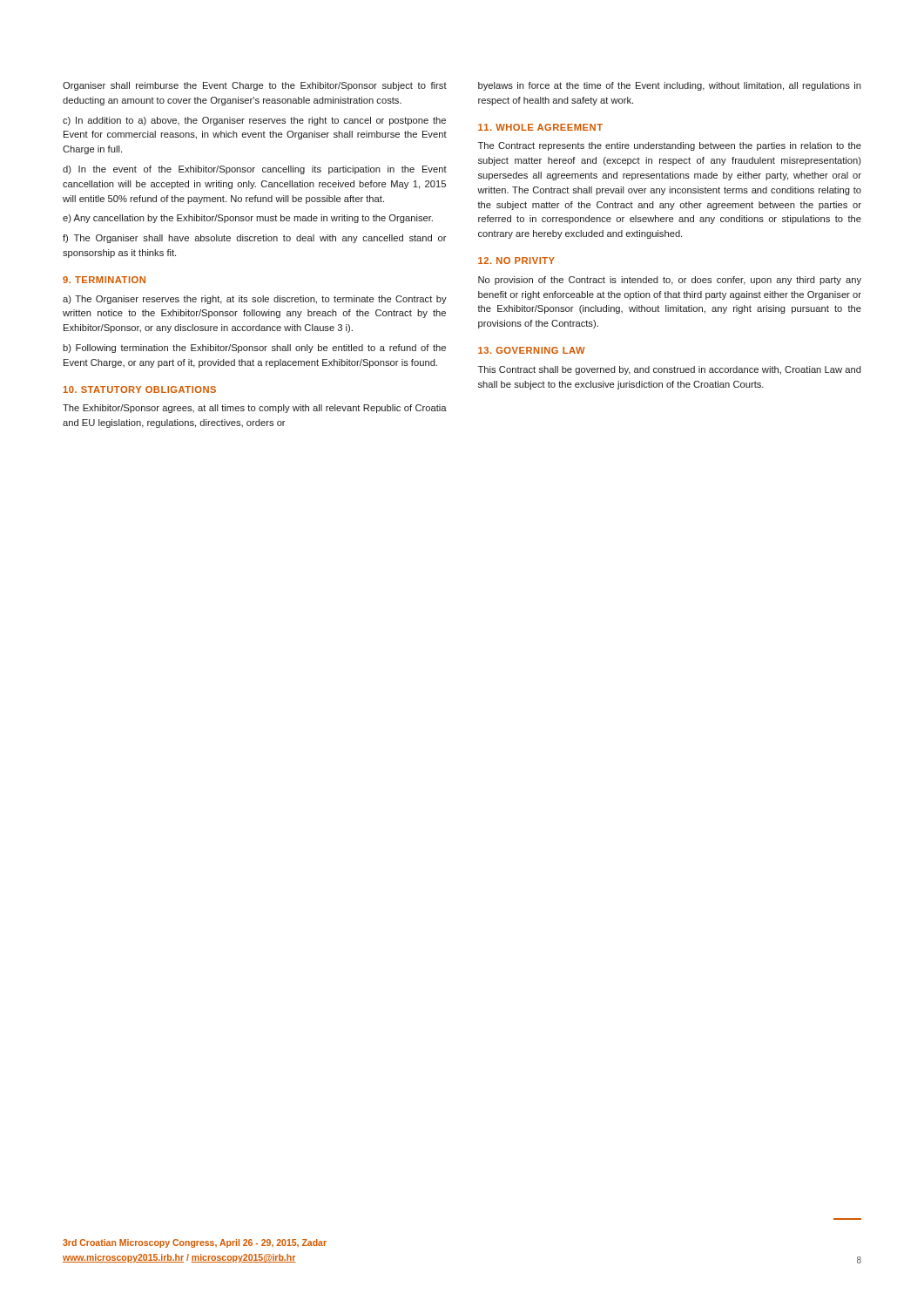Navigate to the block starting "This Contract shall"
Viewport: 924px width, 1307px height.
[x=669, y=377]
